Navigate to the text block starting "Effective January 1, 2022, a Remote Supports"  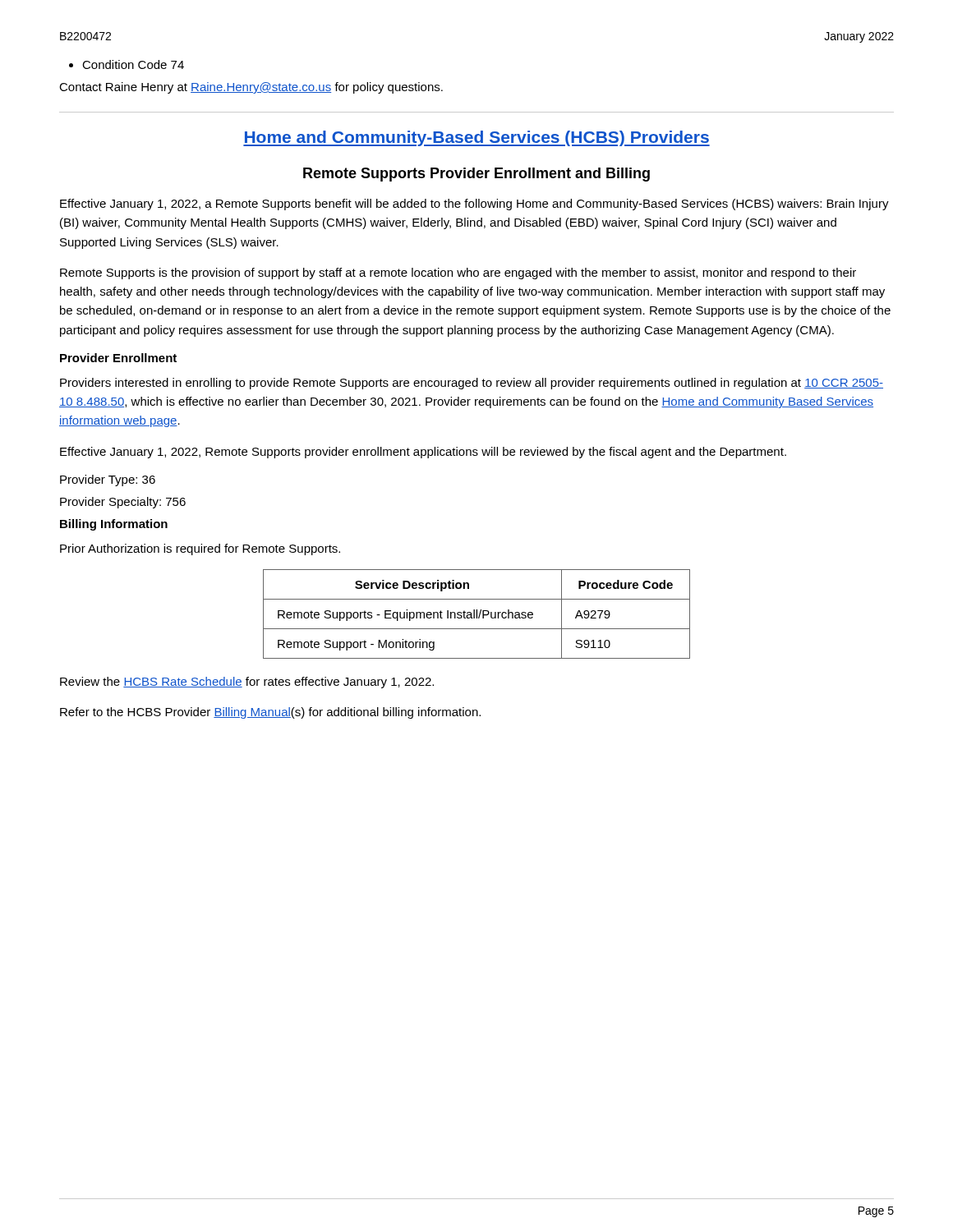tap(474, 222)
